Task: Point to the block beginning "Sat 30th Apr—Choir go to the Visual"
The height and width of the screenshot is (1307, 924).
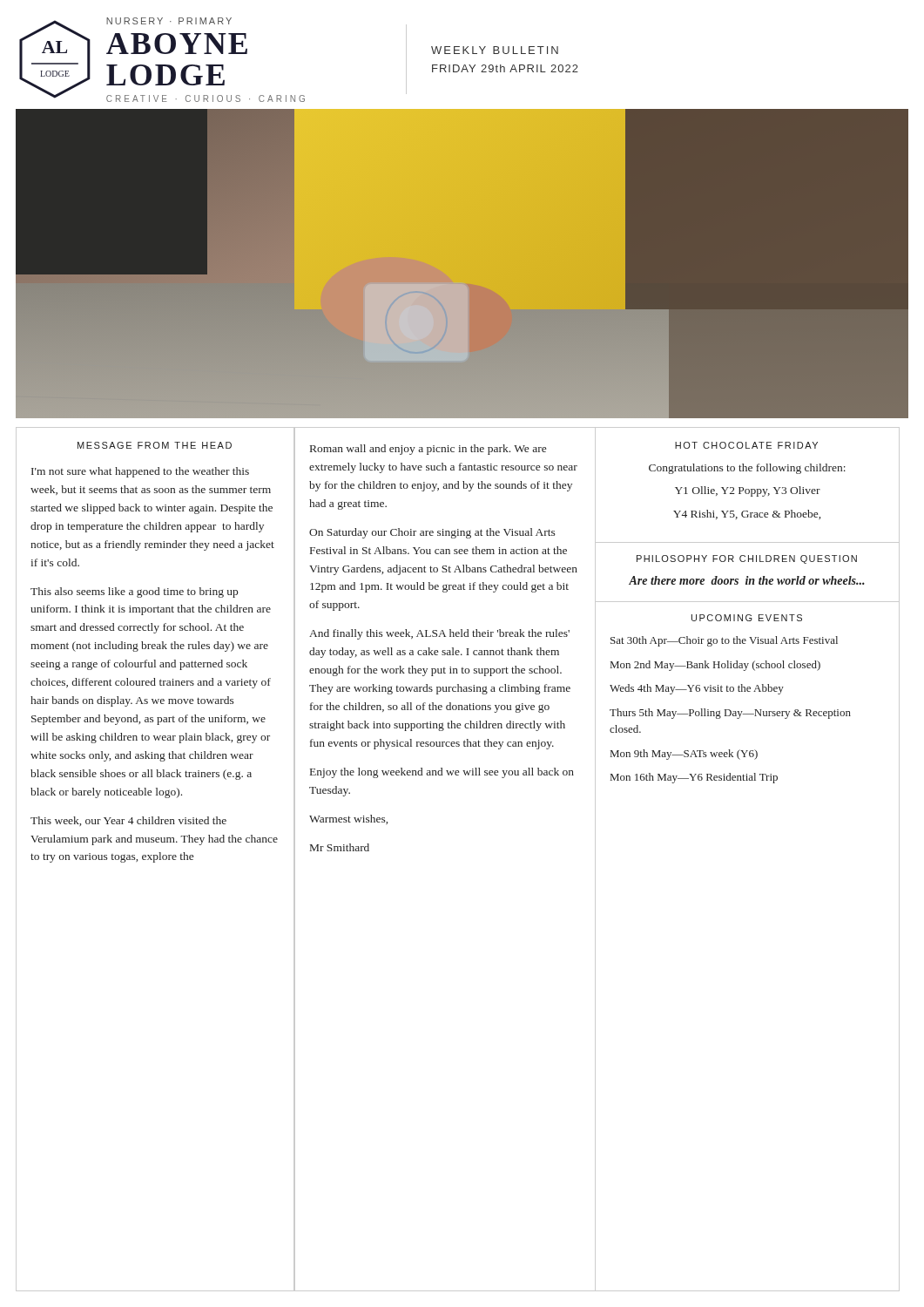Action: pyautogui.click(x=724, y=640)
